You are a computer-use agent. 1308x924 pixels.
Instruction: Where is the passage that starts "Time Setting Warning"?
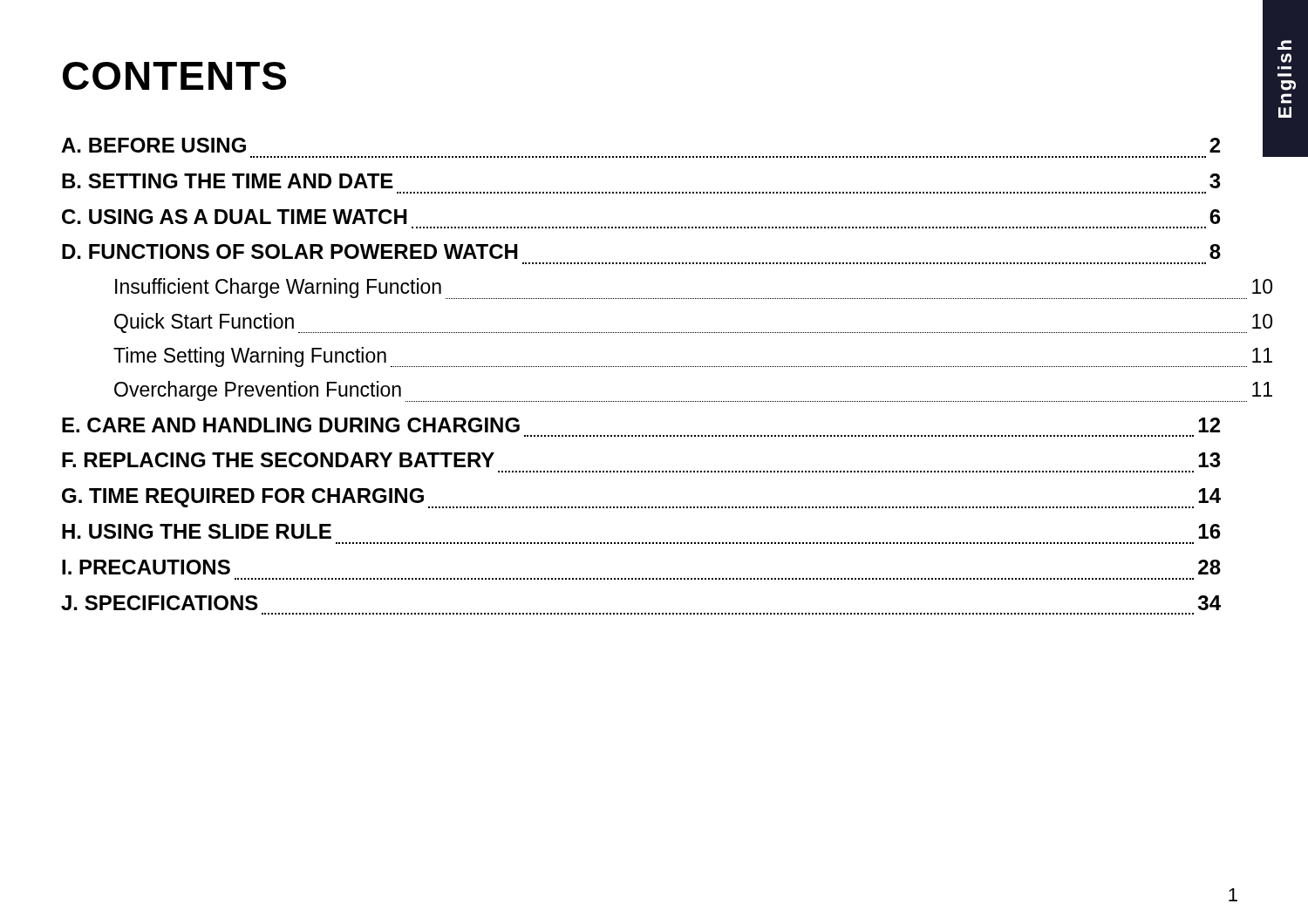coord(693,356)
